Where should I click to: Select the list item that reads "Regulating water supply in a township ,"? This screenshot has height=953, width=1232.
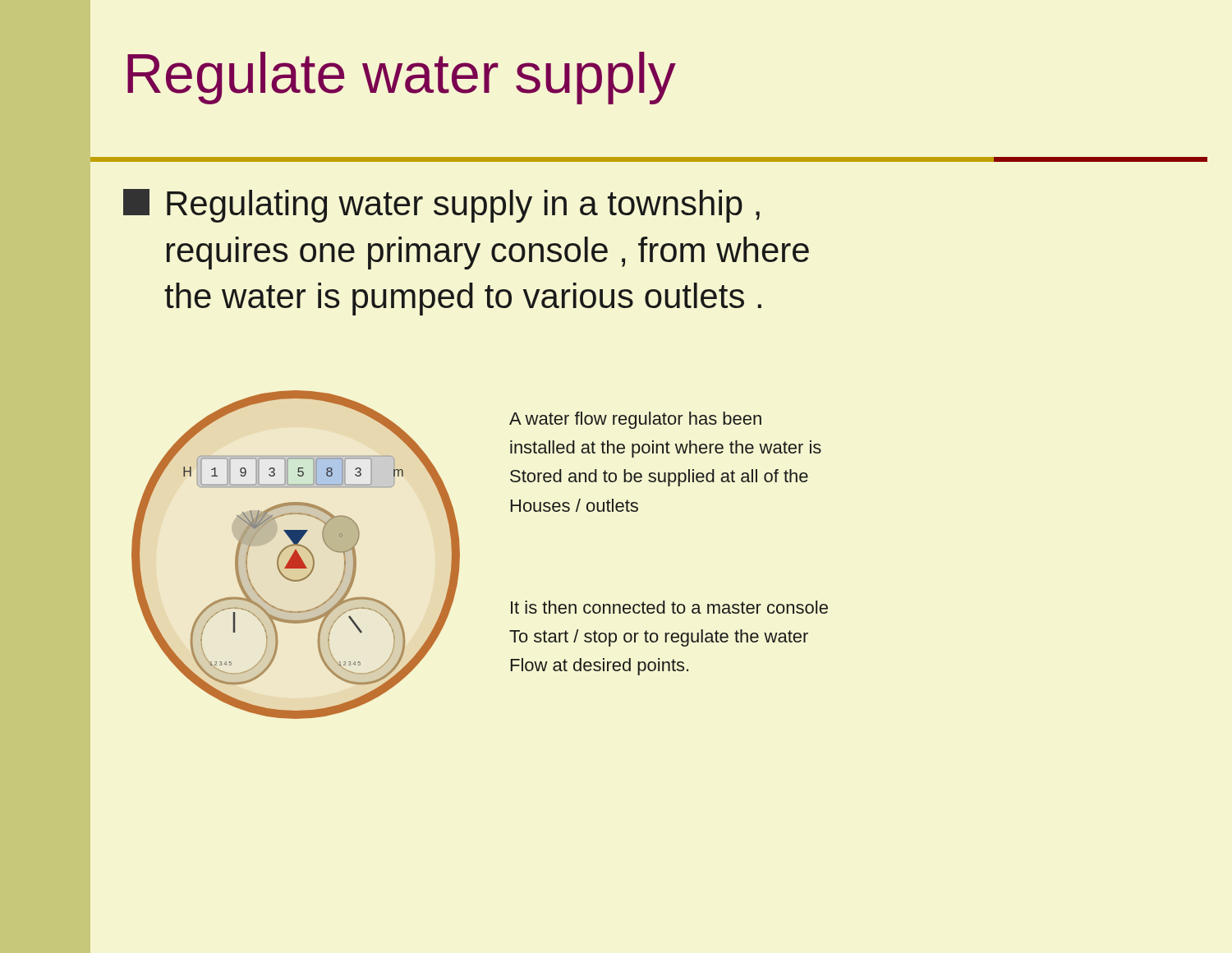[653, 251]
